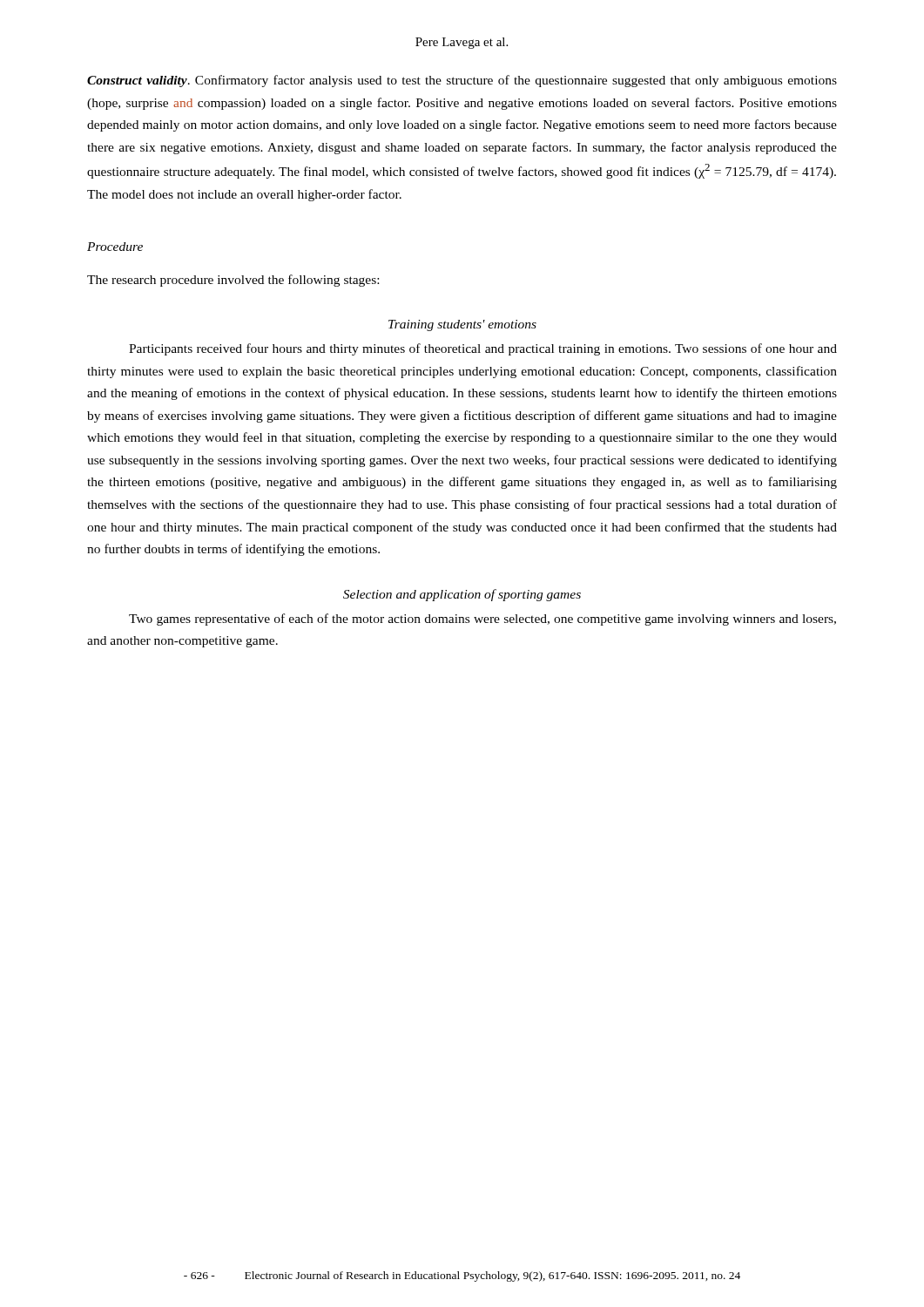Point to the block beginning "Construct validity. Confirmatory factor analysis used to test"
This screenshot has height=1307, width=924.
click(x=462, y=137)
